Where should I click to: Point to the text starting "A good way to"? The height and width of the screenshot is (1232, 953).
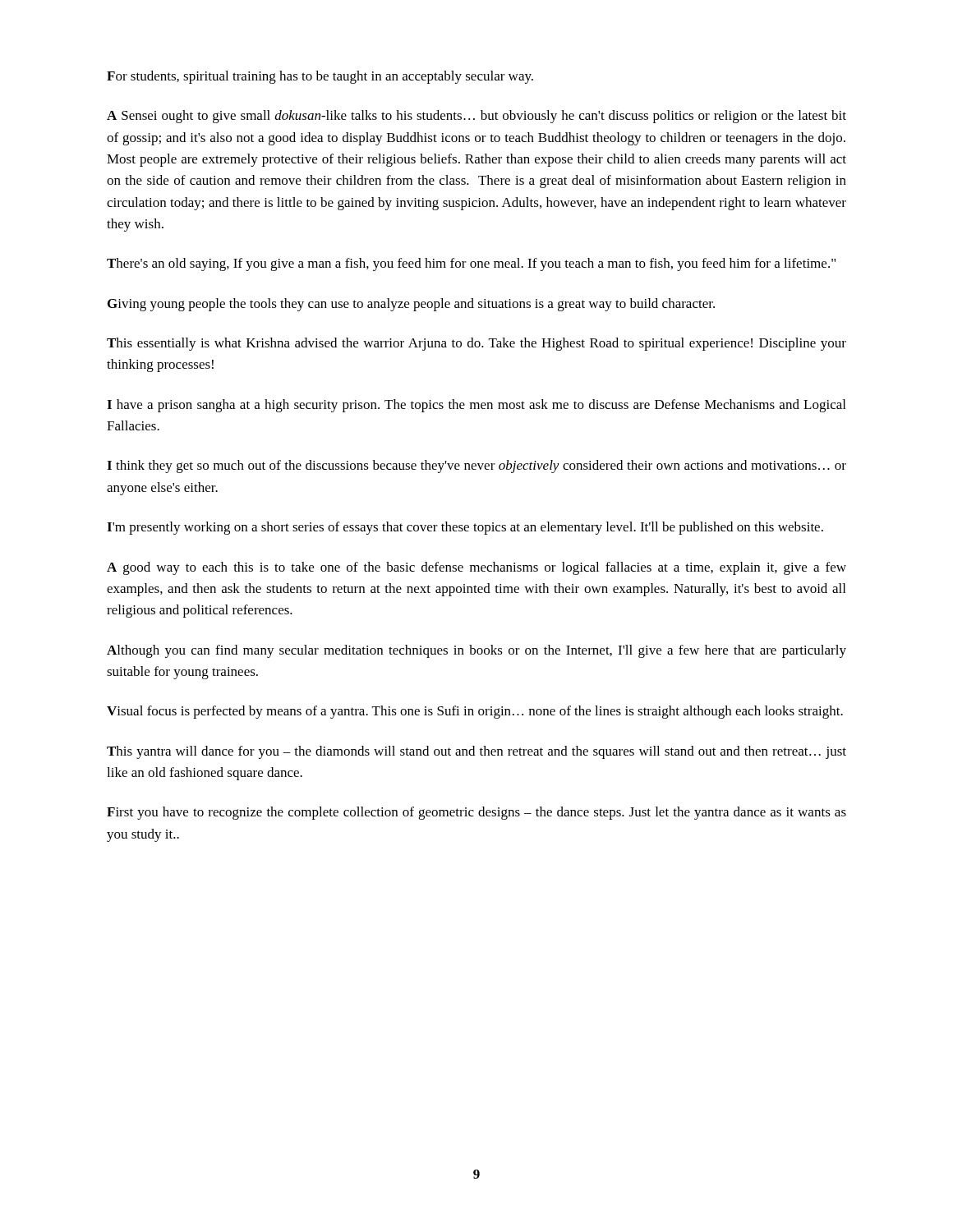476,588
